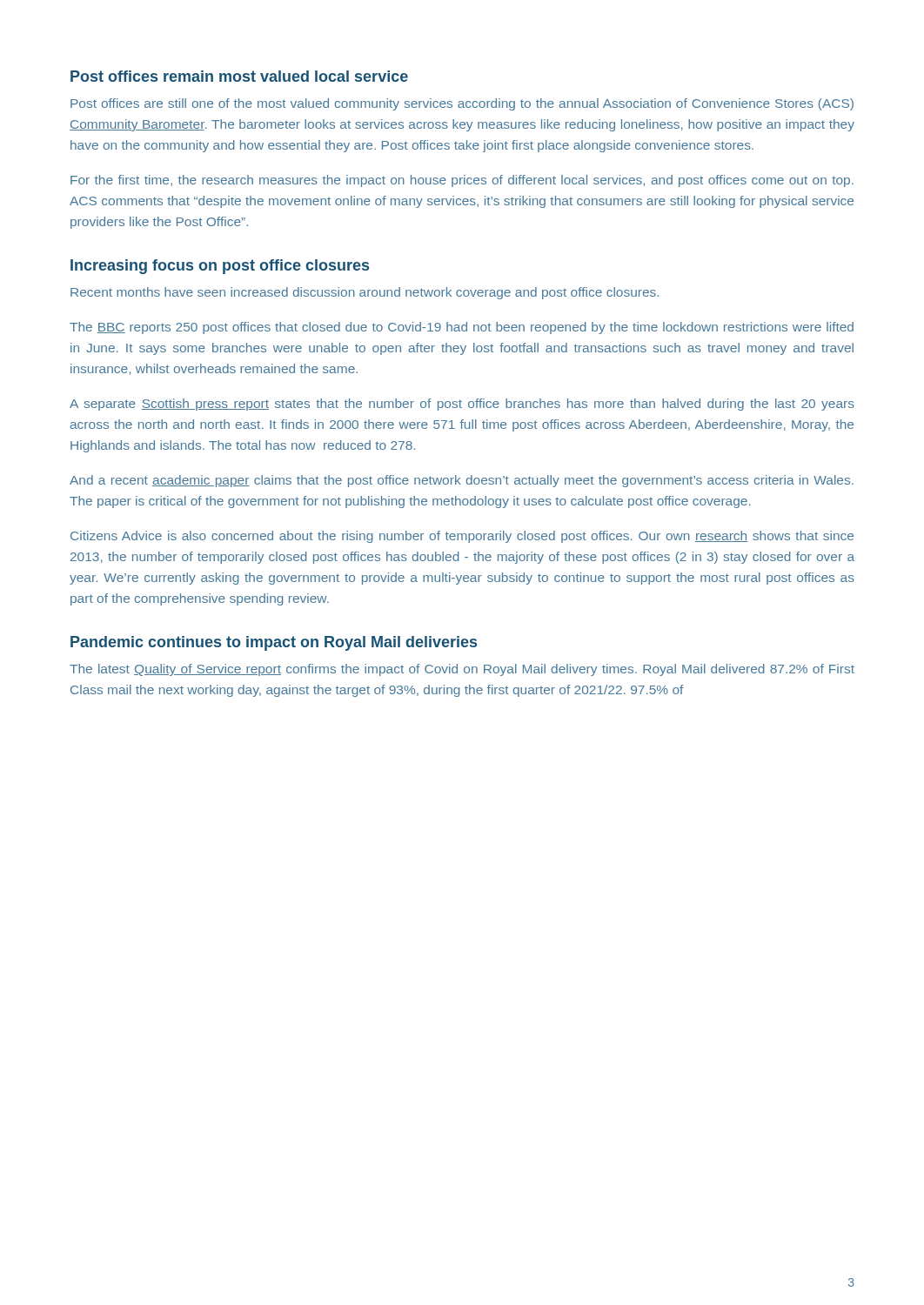Screen dimensions: 1305x924
Task: Locate the passage starting "Post offices remain most valued local"
Action: pos(239,77)
